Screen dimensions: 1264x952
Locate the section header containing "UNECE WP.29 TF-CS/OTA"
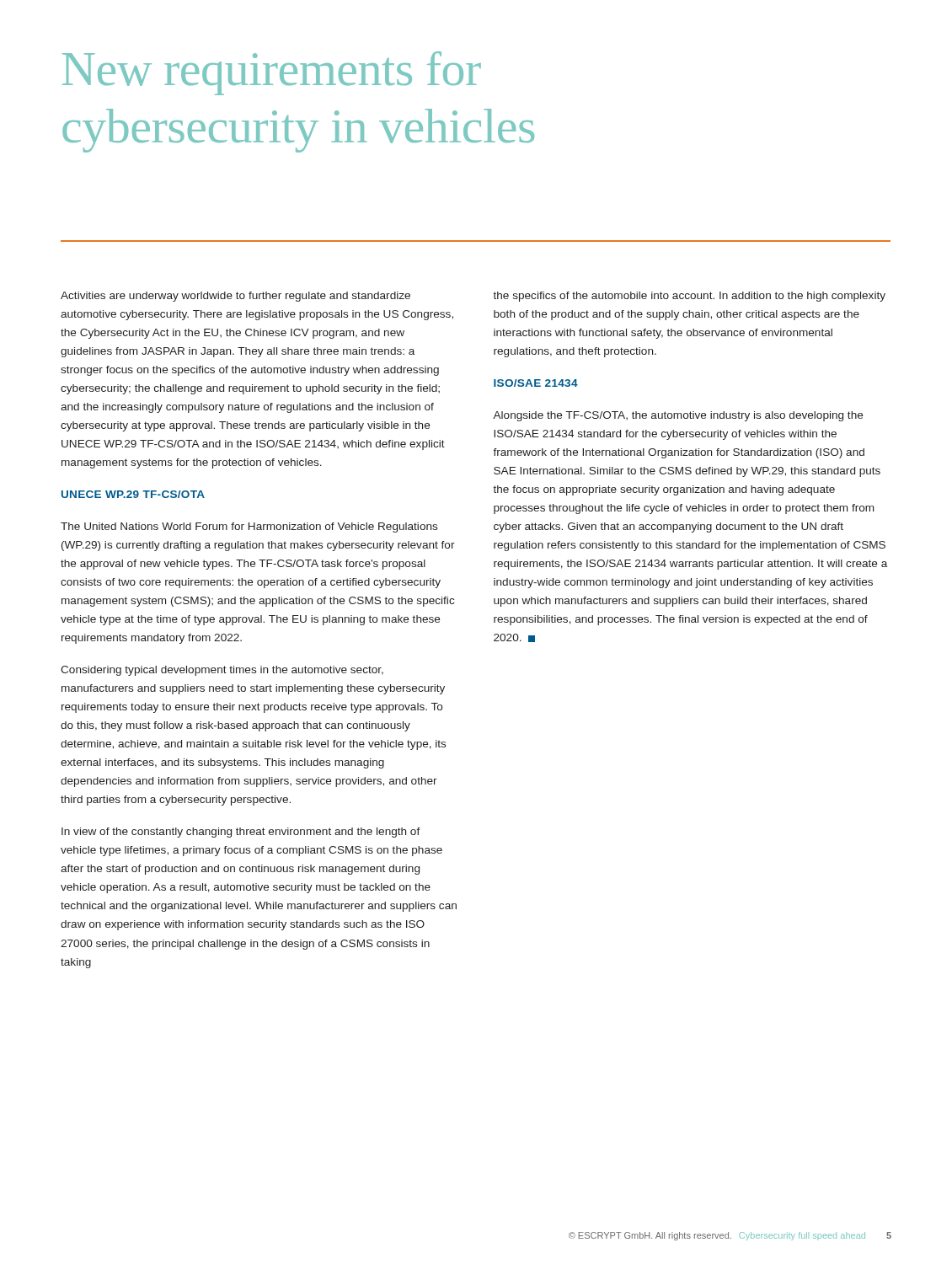(x=133, y=494)
